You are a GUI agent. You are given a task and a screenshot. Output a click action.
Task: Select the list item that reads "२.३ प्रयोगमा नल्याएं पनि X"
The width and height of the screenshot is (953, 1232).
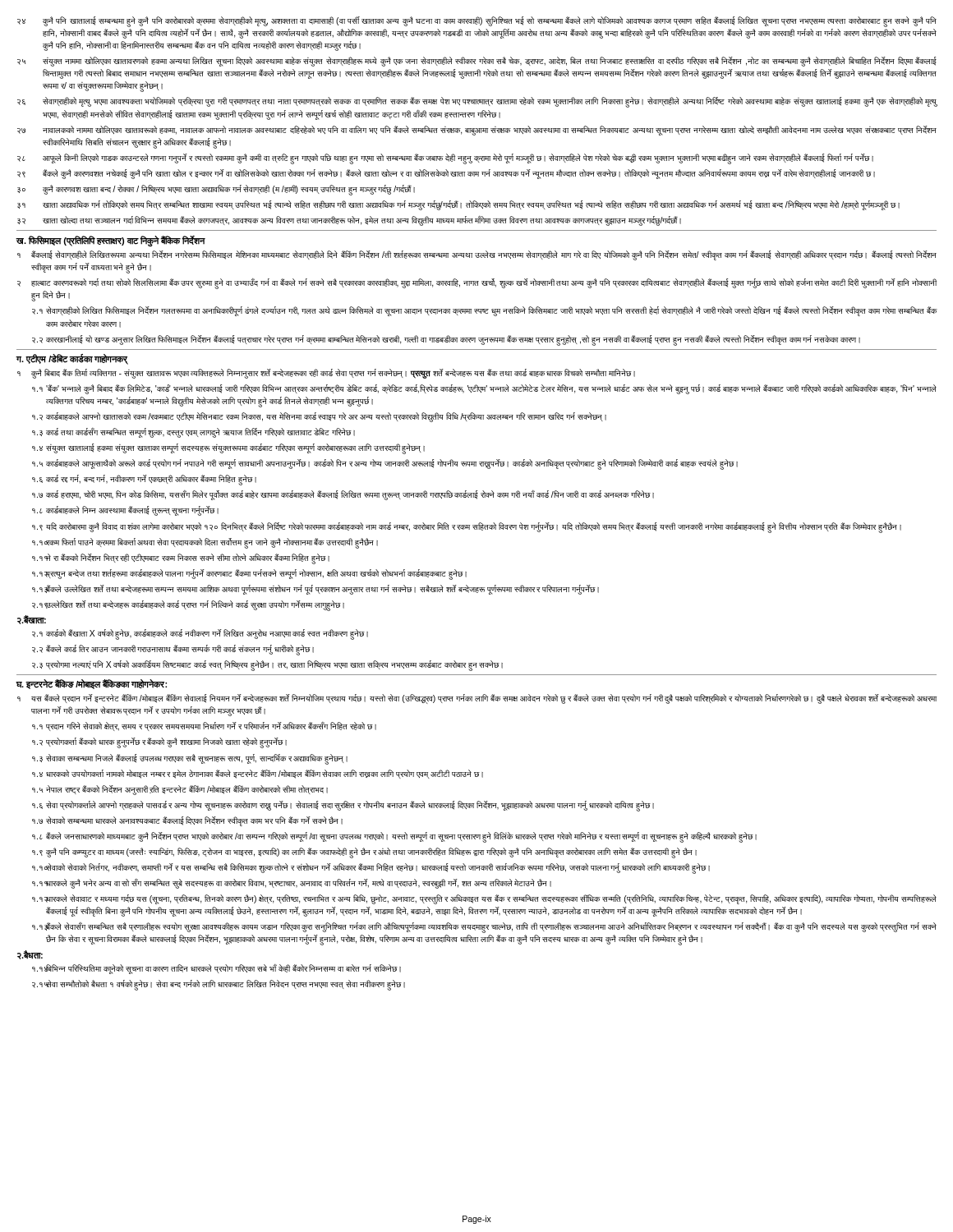(x=268, y=665)
